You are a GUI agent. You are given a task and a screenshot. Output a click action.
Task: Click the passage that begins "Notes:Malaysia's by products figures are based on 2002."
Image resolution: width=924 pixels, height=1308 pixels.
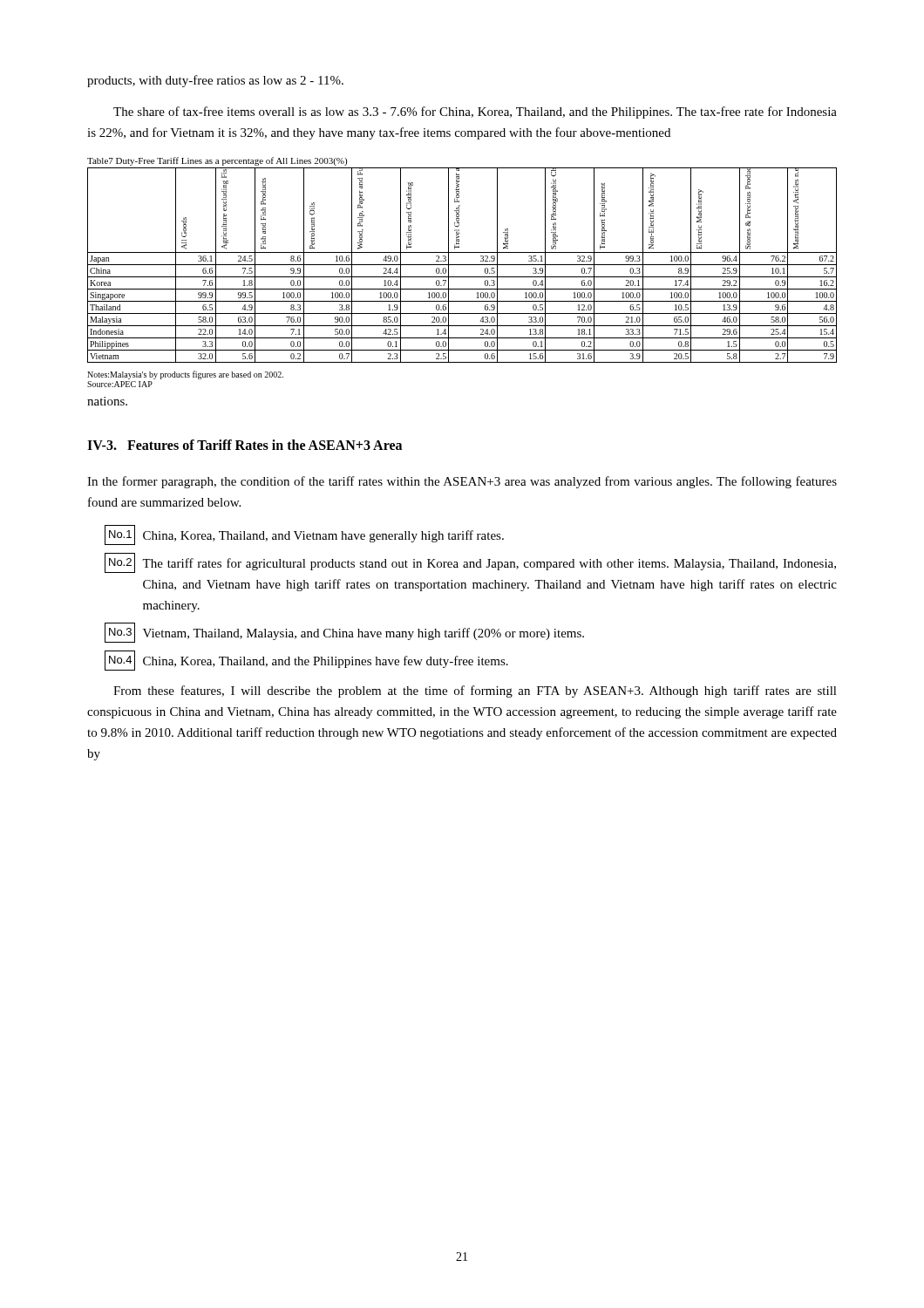click(185, 379)
